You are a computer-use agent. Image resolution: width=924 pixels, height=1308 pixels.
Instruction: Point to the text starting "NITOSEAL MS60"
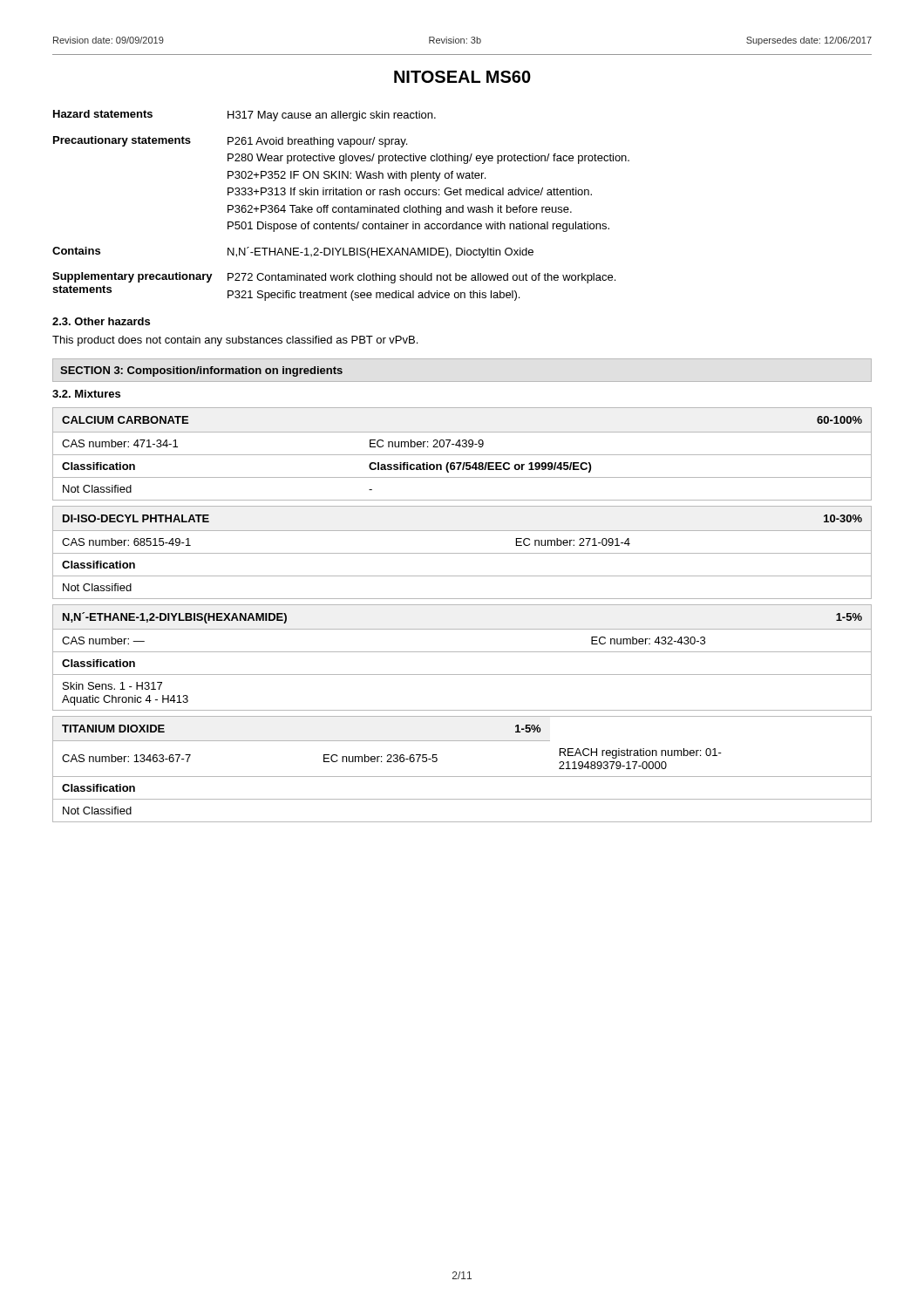click(x=462, y=77)
